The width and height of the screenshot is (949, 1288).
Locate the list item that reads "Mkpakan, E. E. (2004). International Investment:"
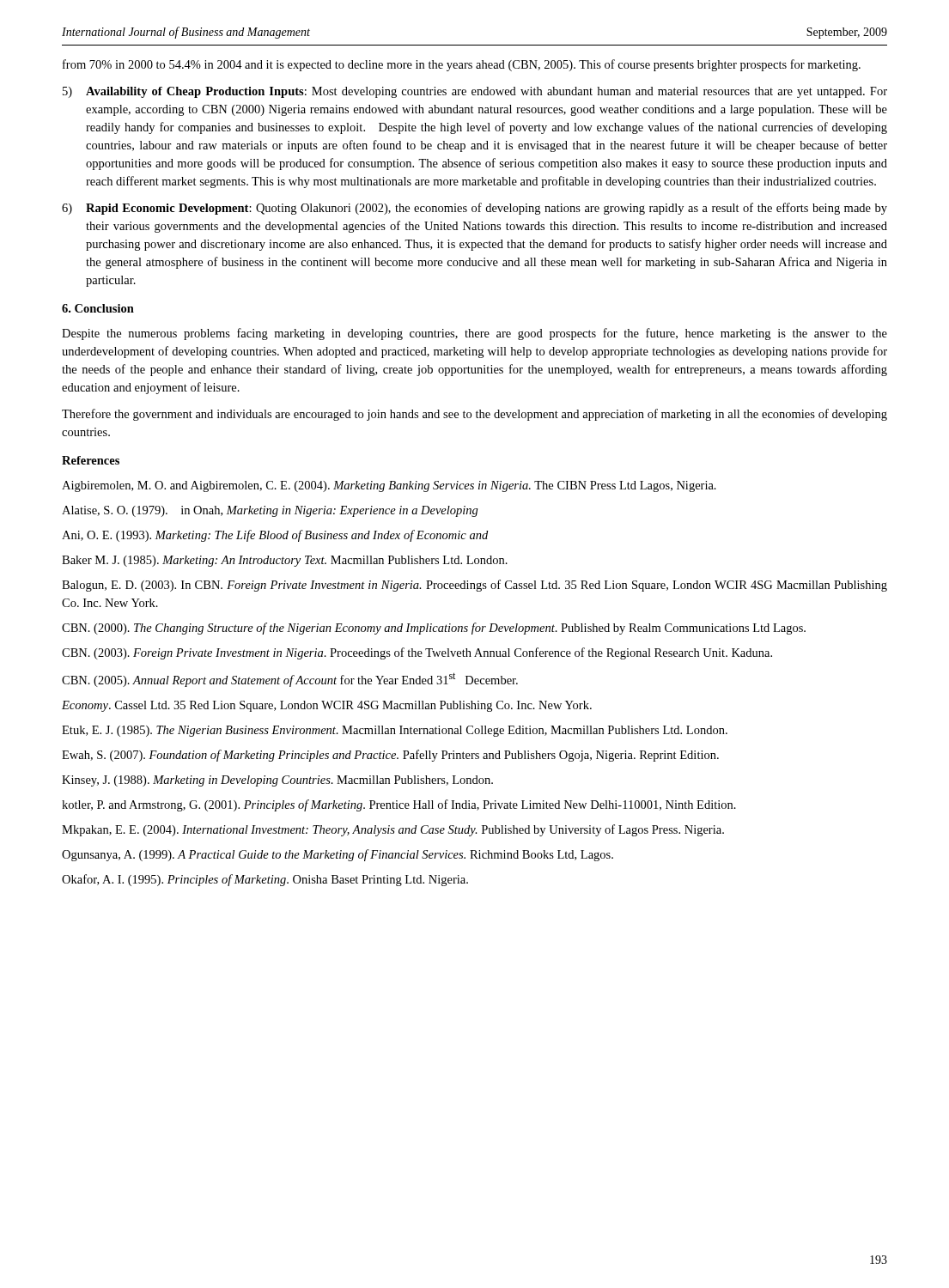(x=474, y=830)
